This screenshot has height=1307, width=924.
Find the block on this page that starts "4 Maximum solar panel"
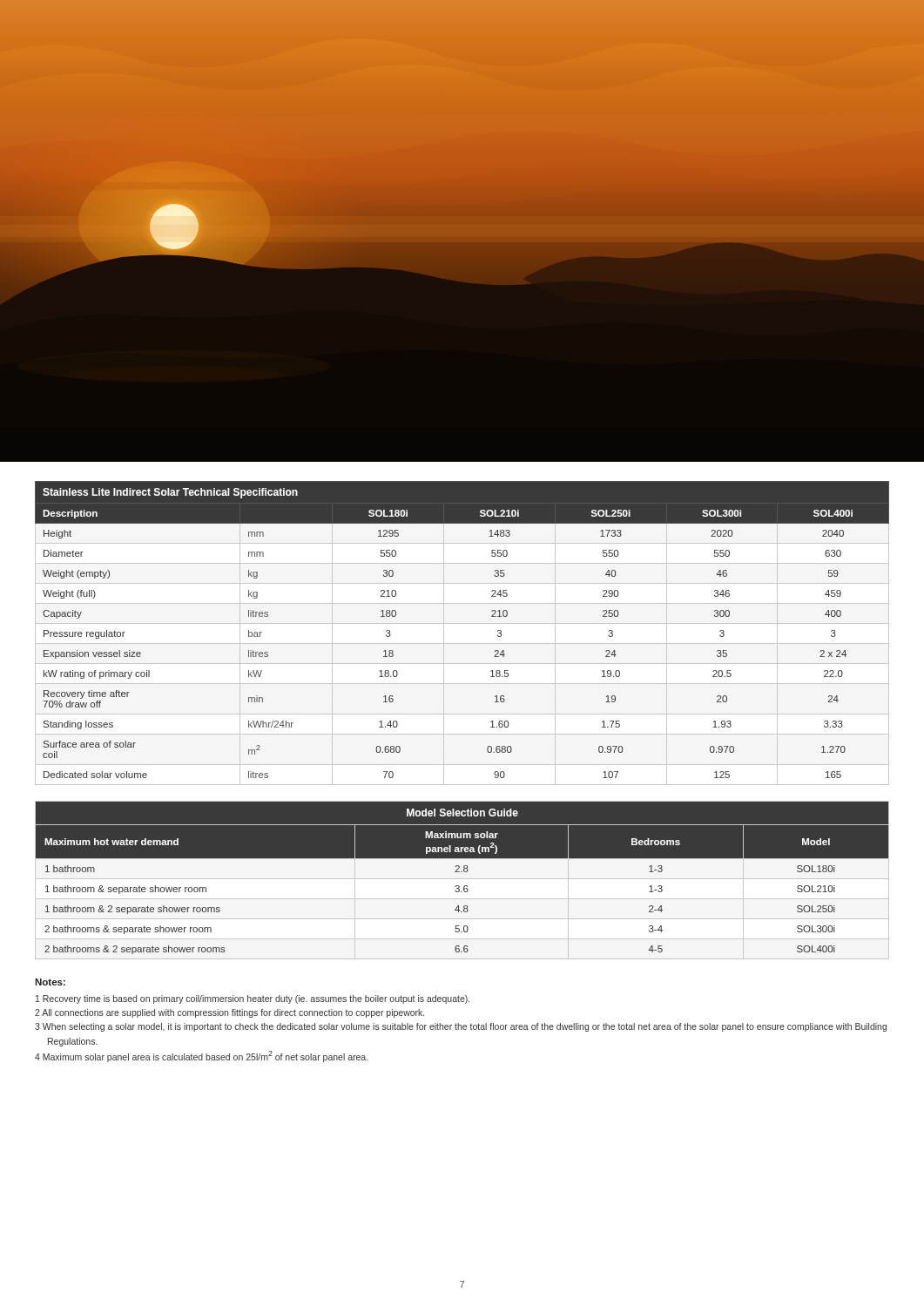(202, 1055)
